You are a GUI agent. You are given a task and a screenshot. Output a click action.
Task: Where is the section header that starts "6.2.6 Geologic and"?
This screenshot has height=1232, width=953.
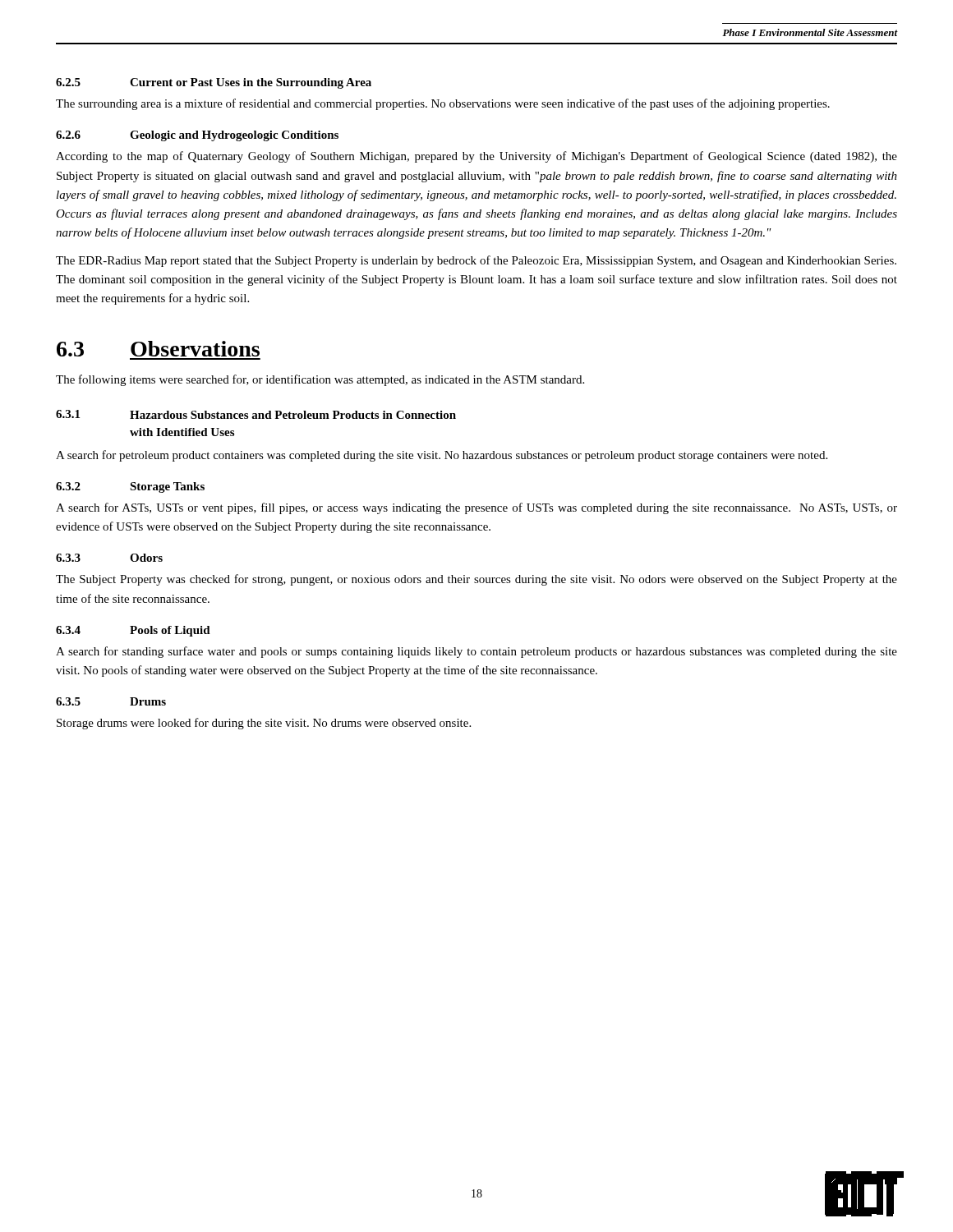coord(197,135)
